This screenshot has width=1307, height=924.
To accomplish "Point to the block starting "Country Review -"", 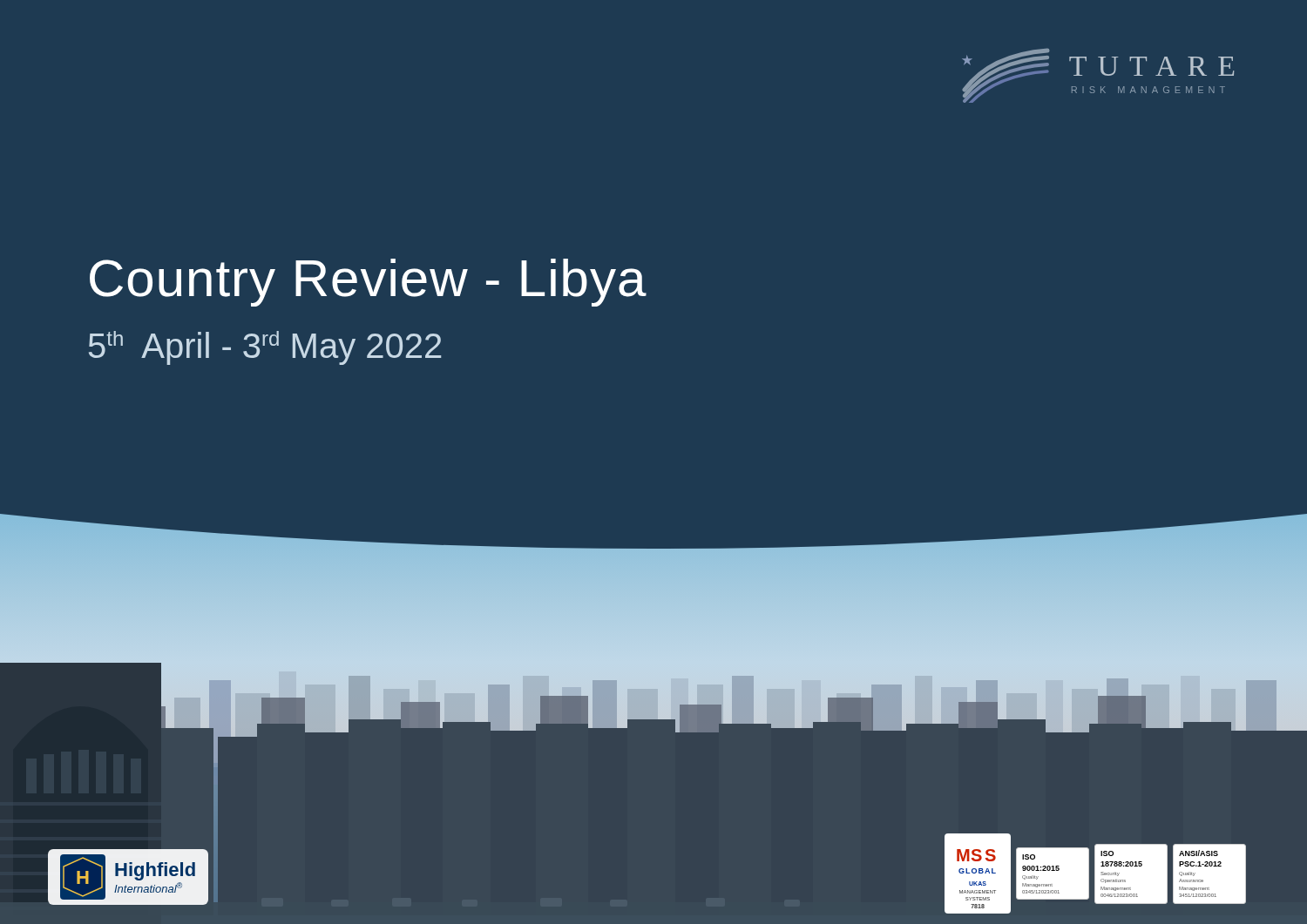I will point(367,278).
